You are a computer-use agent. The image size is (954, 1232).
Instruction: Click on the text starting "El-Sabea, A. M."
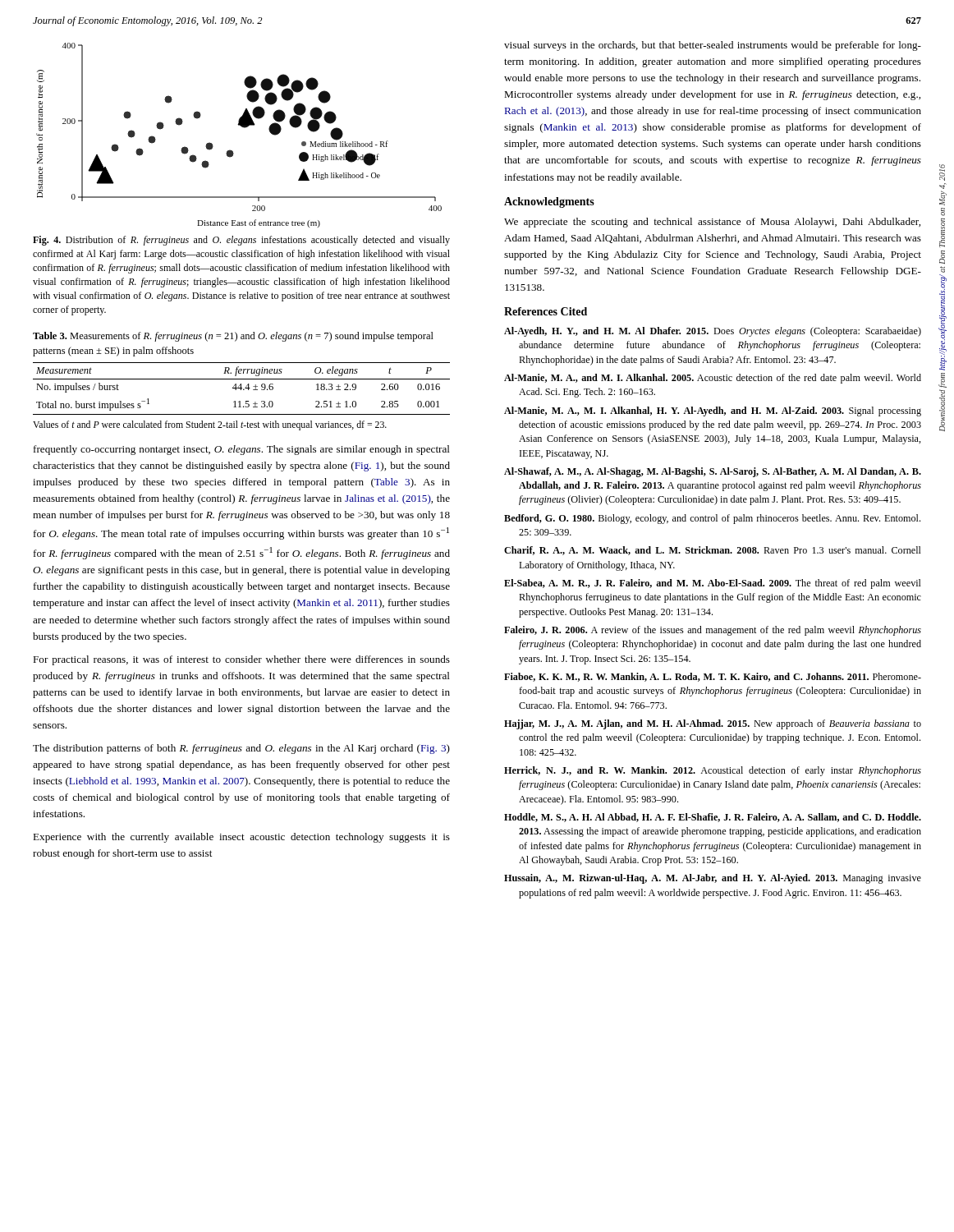[713, 598]
